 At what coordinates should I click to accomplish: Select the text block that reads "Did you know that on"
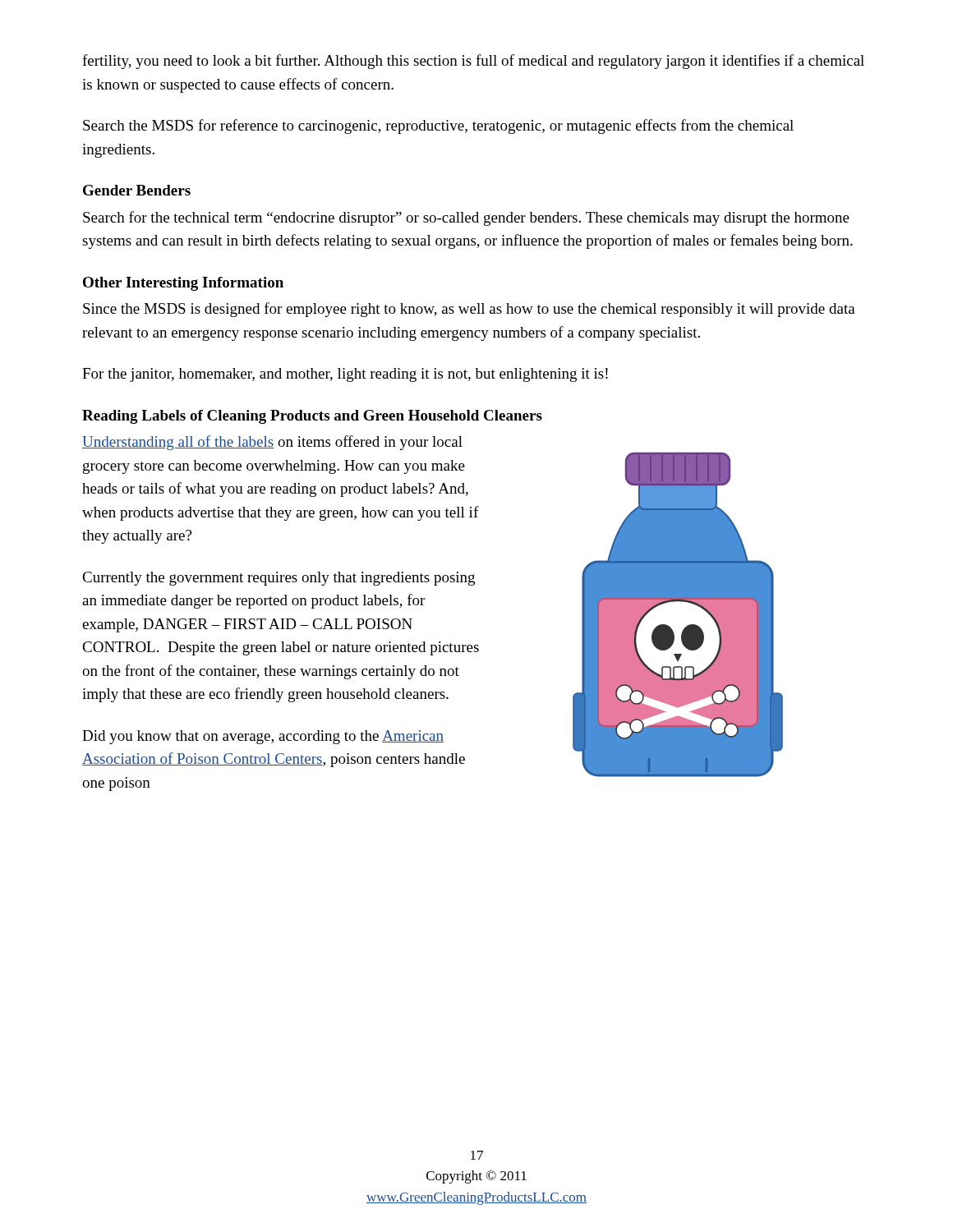coord(274,759)
